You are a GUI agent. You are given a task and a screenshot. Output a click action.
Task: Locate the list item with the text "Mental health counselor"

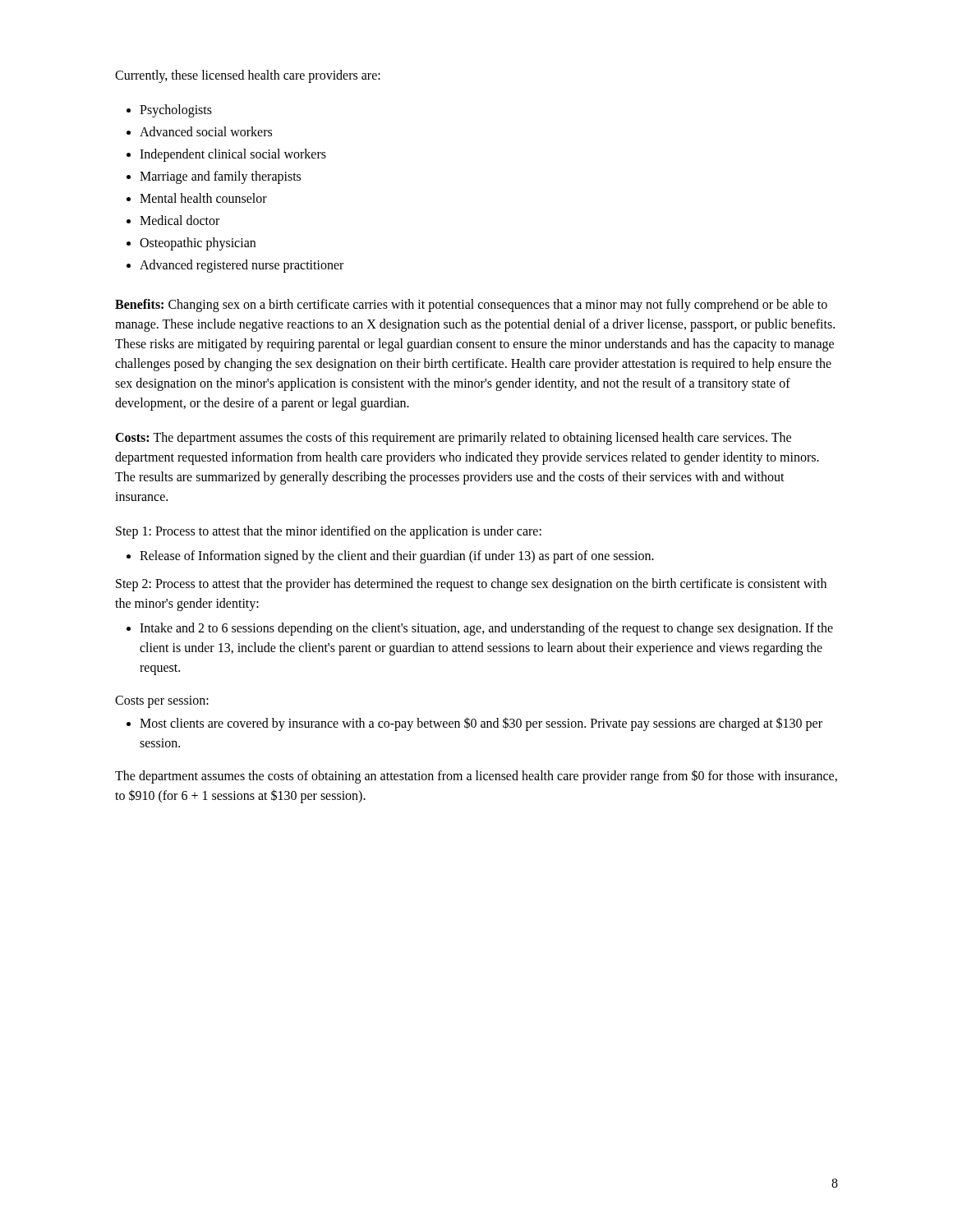pos(203,198)
